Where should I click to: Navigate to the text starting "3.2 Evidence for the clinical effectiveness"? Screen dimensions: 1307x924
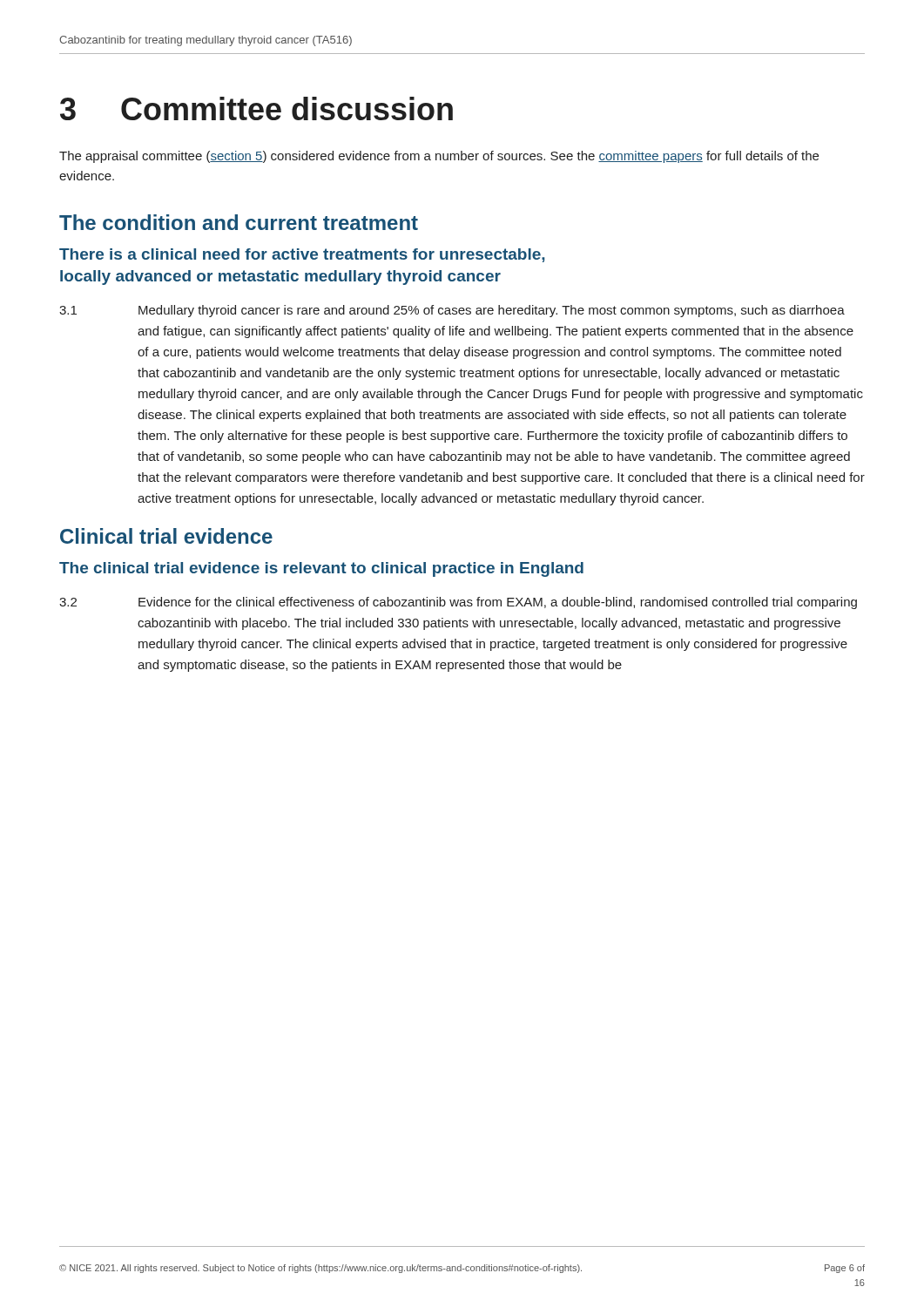click(x=462, y=634)
